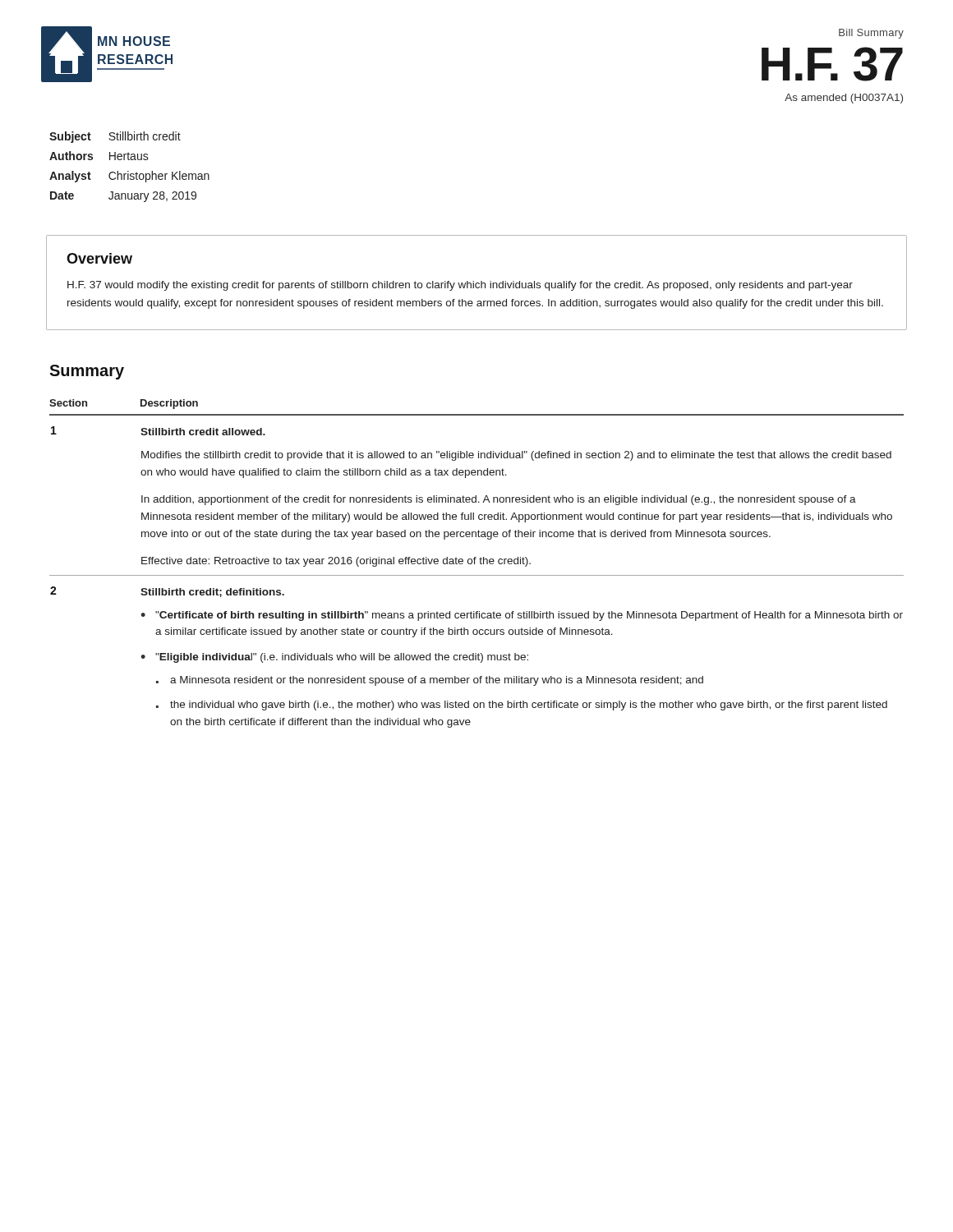Screen dimensions: 1232x953
Task: Select a table
Action: click(x=476, y=154)
